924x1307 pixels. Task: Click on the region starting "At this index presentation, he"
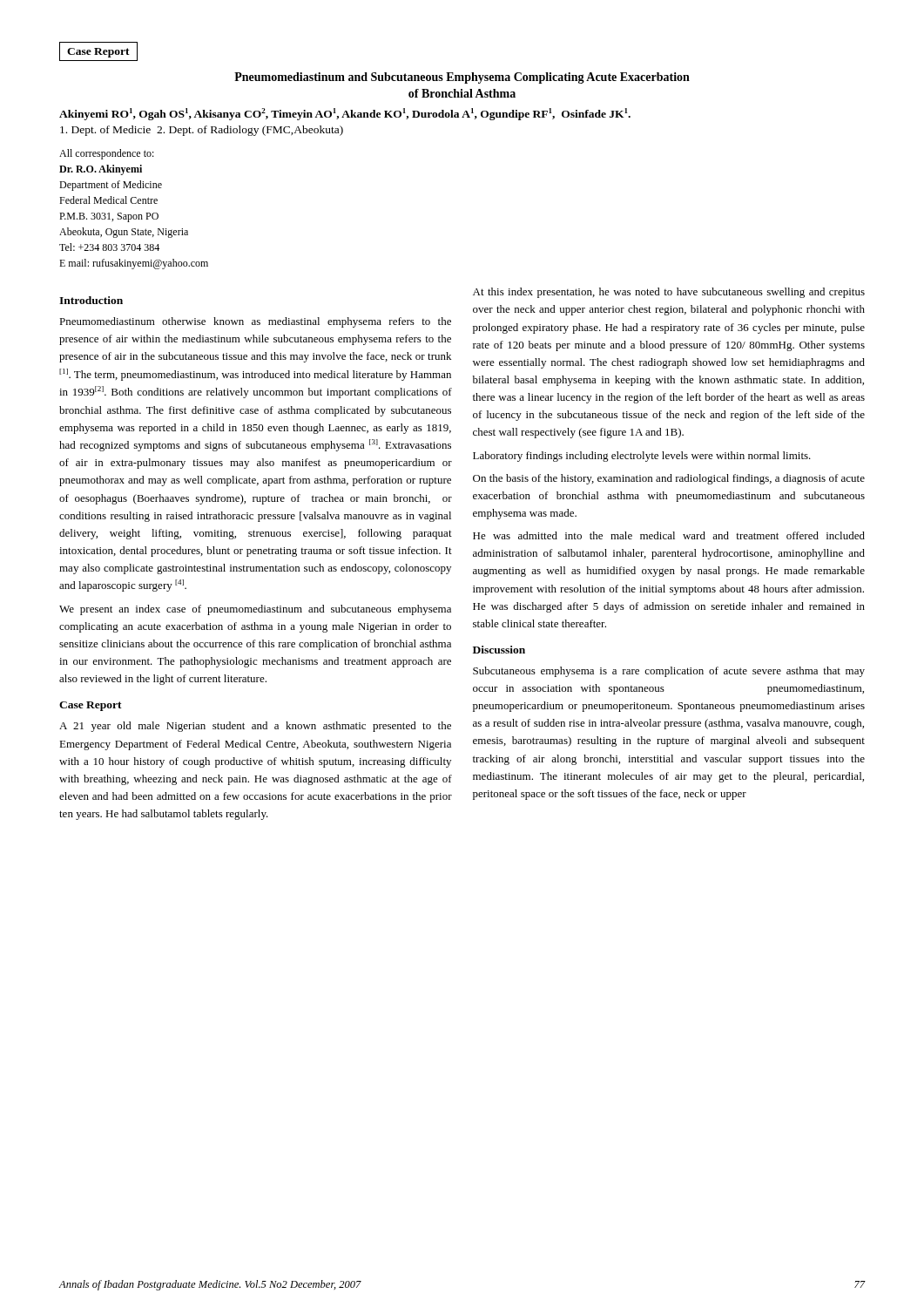click(x=669, y=362)
